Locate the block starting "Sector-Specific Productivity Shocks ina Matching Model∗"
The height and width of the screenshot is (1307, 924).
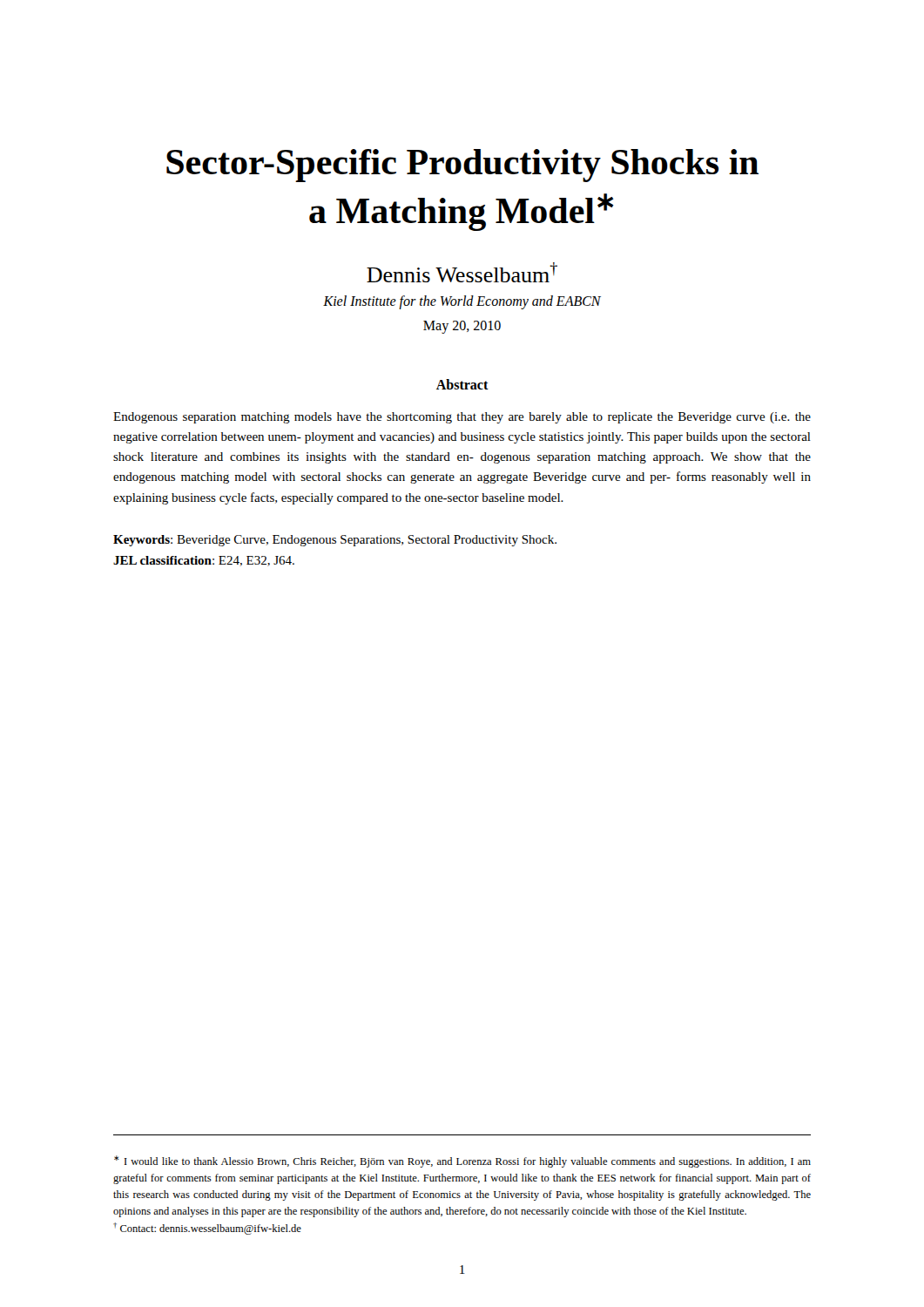tap(462, 187)
